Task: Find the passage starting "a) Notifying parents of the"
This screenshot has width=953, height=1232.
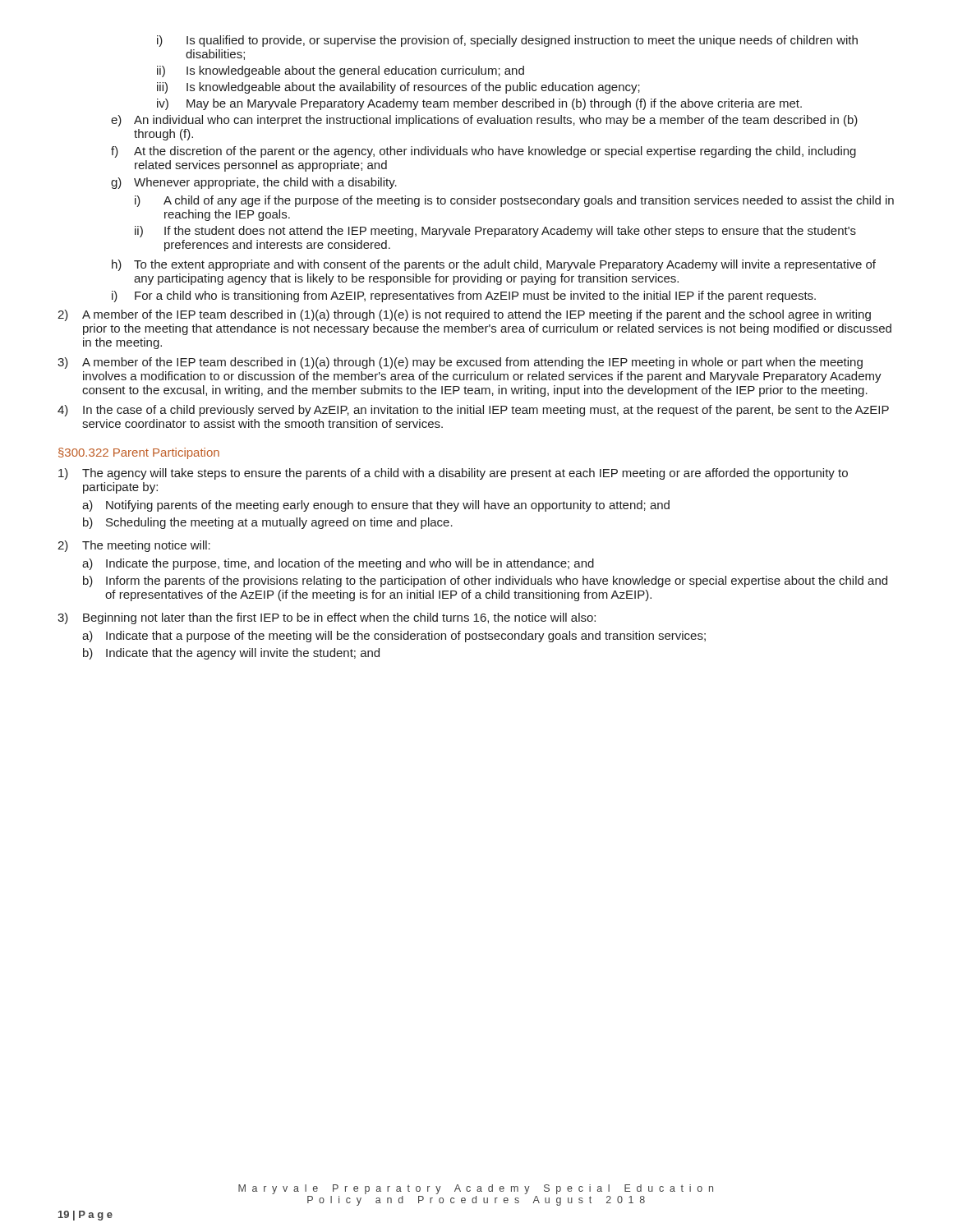Action: pyautogui.click(x=376, y=505)
